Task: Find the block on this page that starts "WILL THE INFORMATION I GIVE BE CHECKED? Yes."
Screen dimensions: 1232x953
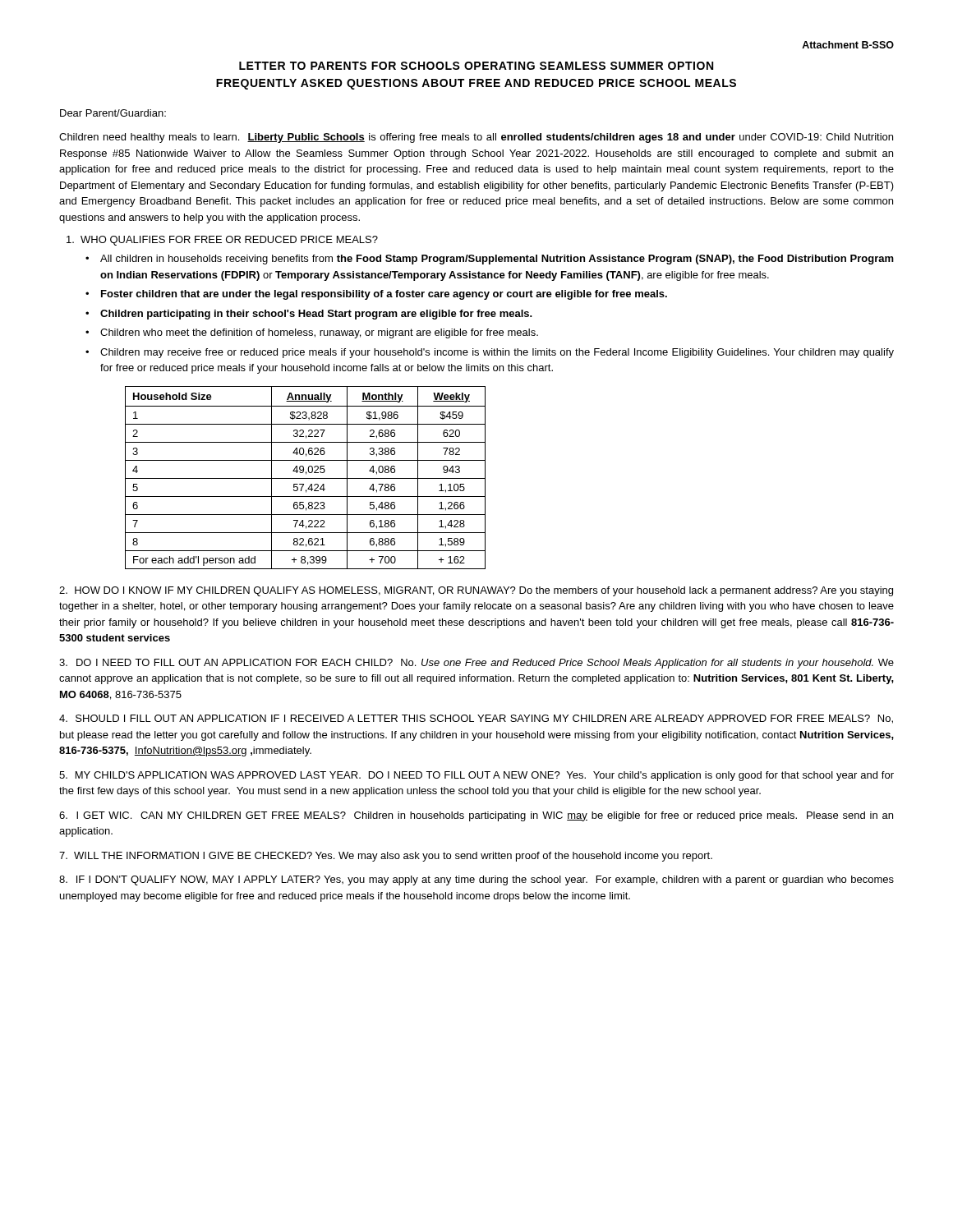Action: [386, 855]
